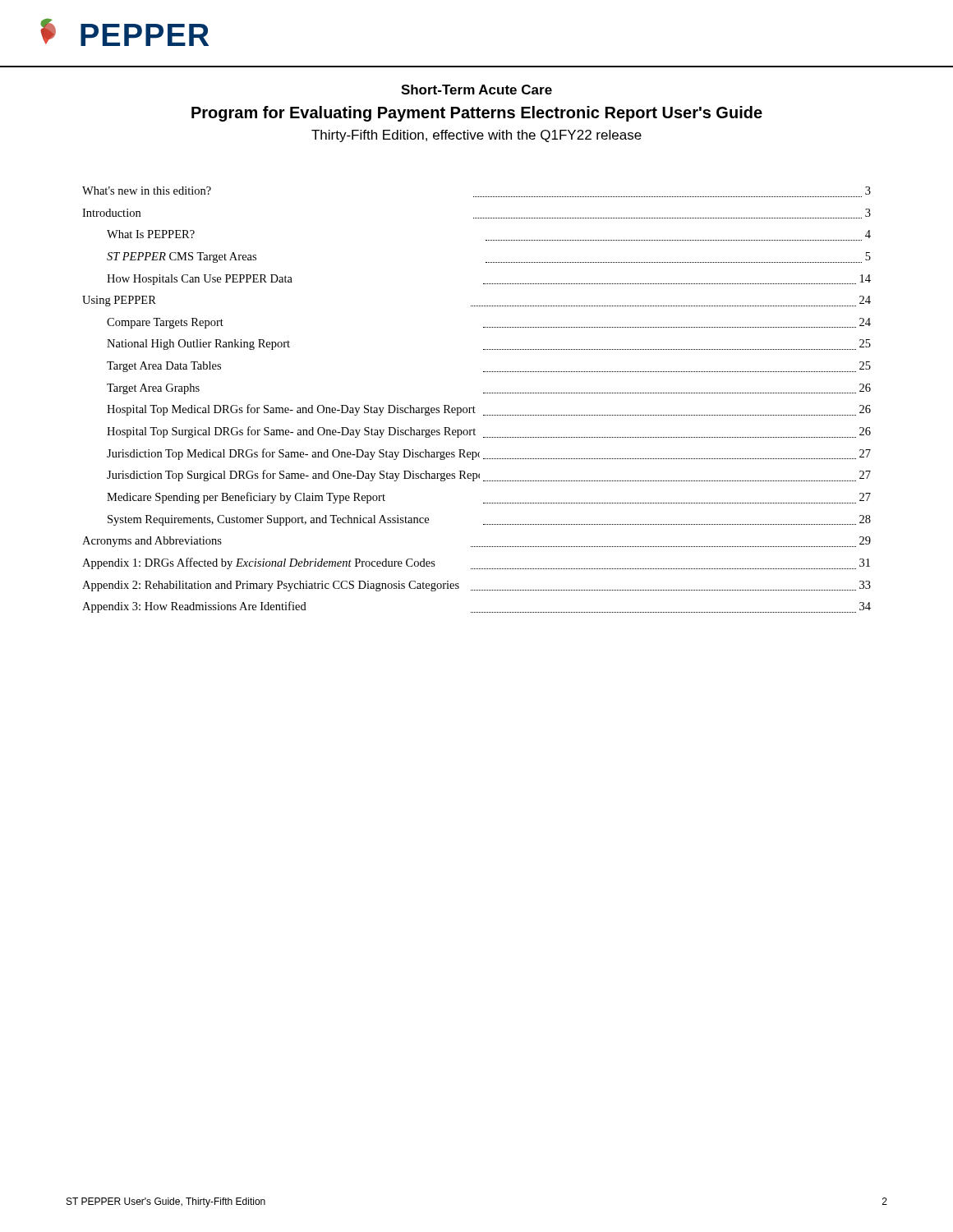Point to the block beginning "National High Outlier"
This screenshot has height=1232, width=953.
[x=476, y=344]
